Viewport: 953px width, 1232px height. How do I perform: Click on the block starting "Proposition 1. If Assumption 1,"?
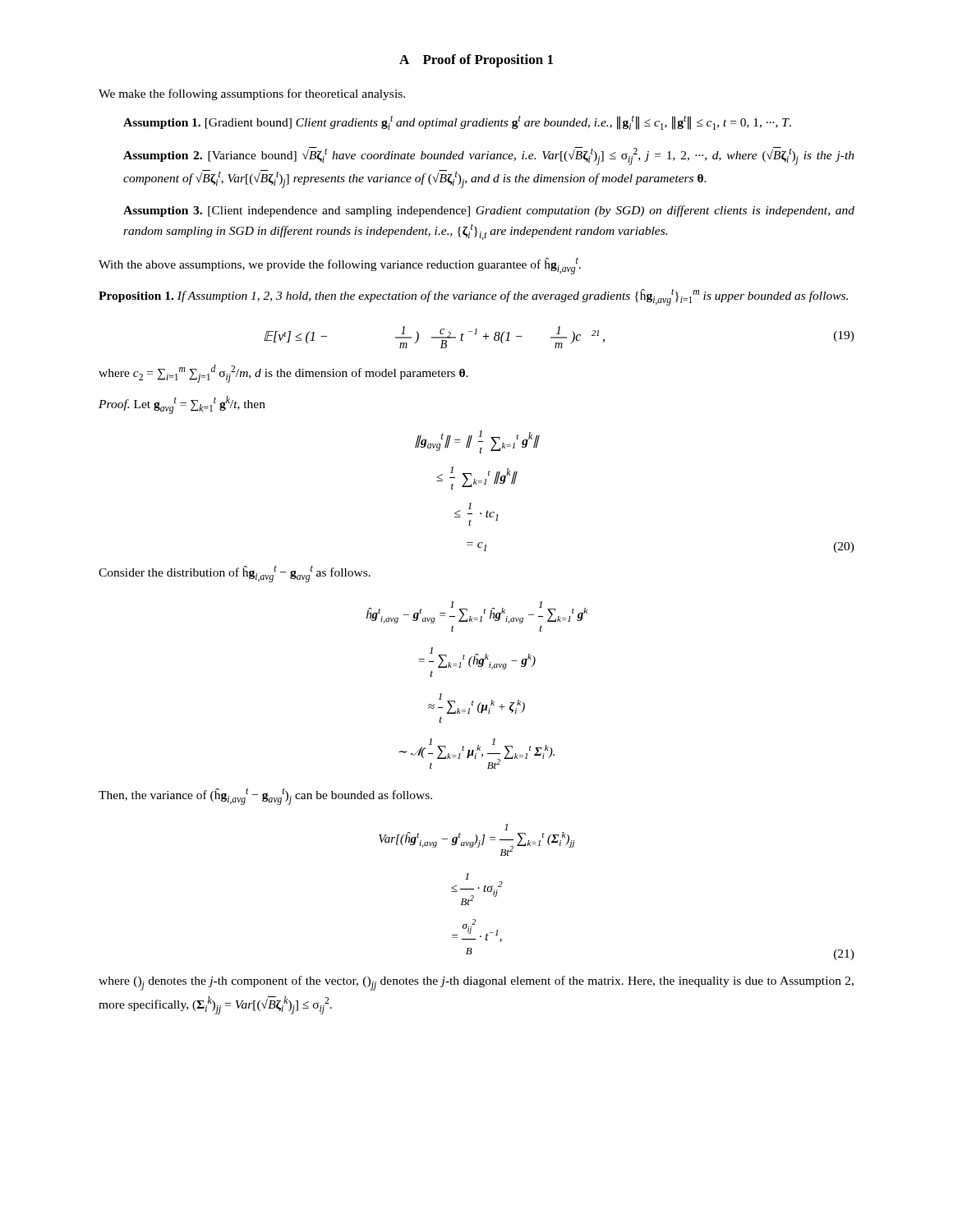474,296
